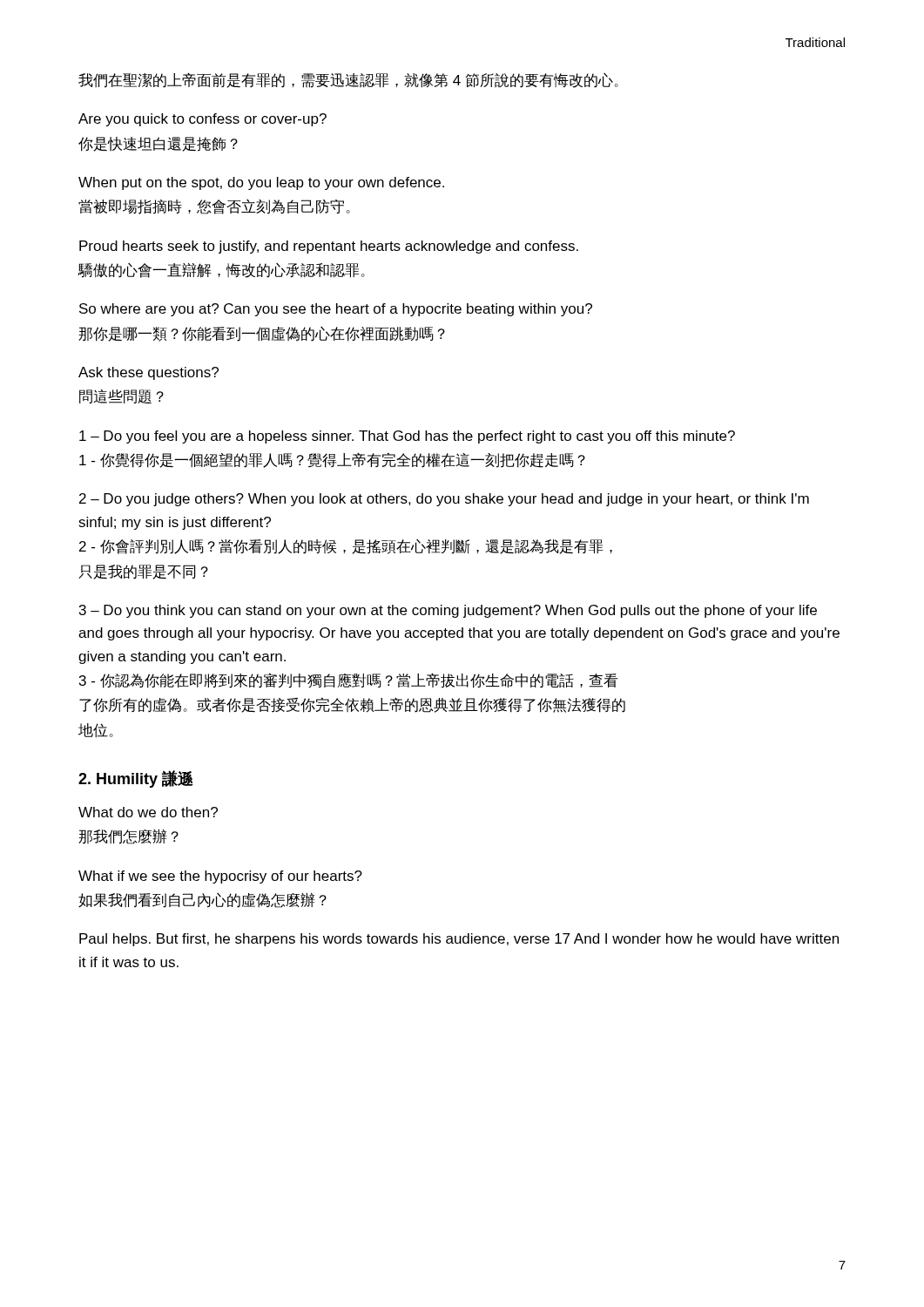Navigate to the block starting "2 – Do"
The height and width of the screenshot is (1307, 924).
click(462, 536)
